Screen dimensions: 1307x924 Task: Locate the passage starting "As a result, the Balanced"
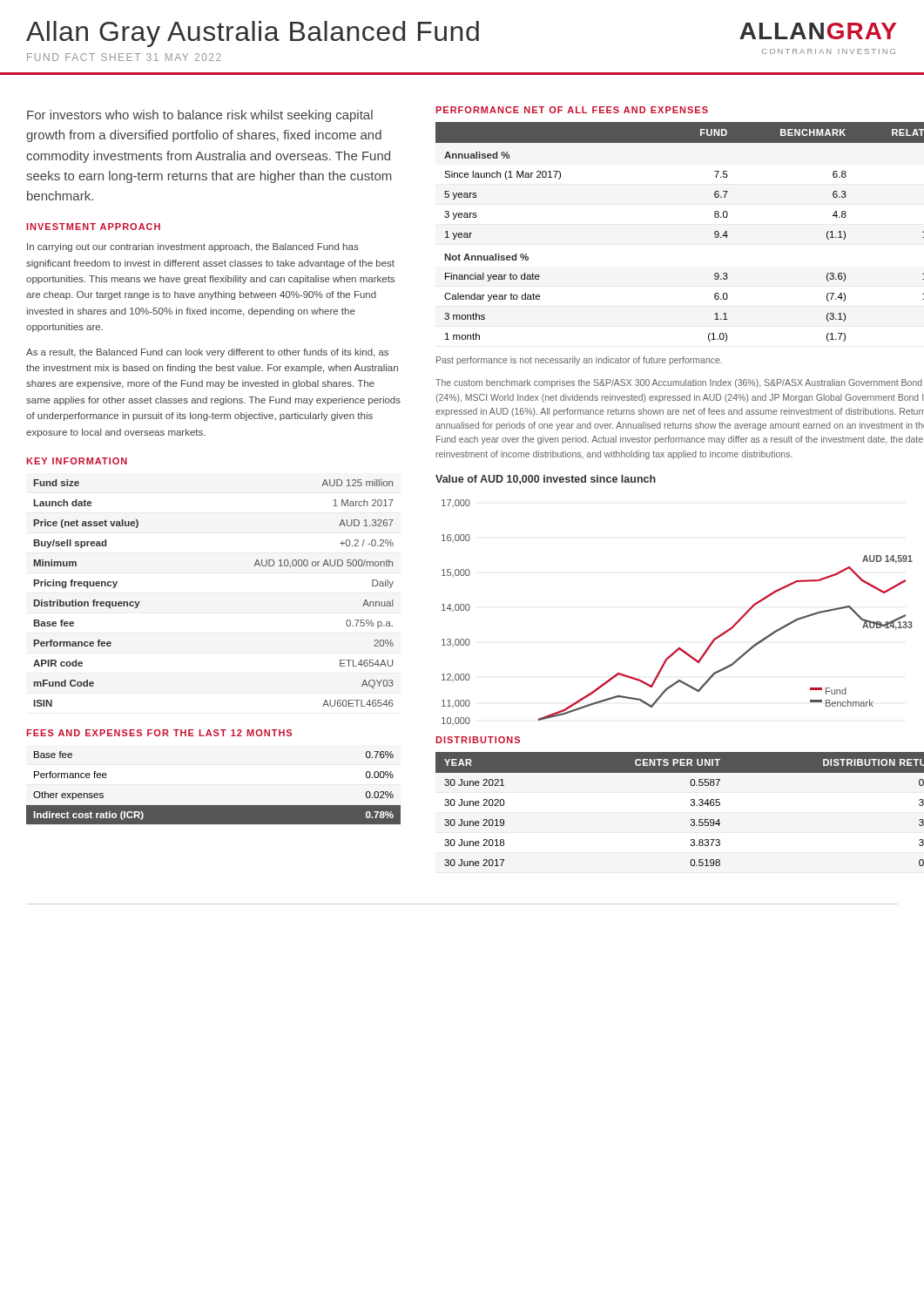213,392
